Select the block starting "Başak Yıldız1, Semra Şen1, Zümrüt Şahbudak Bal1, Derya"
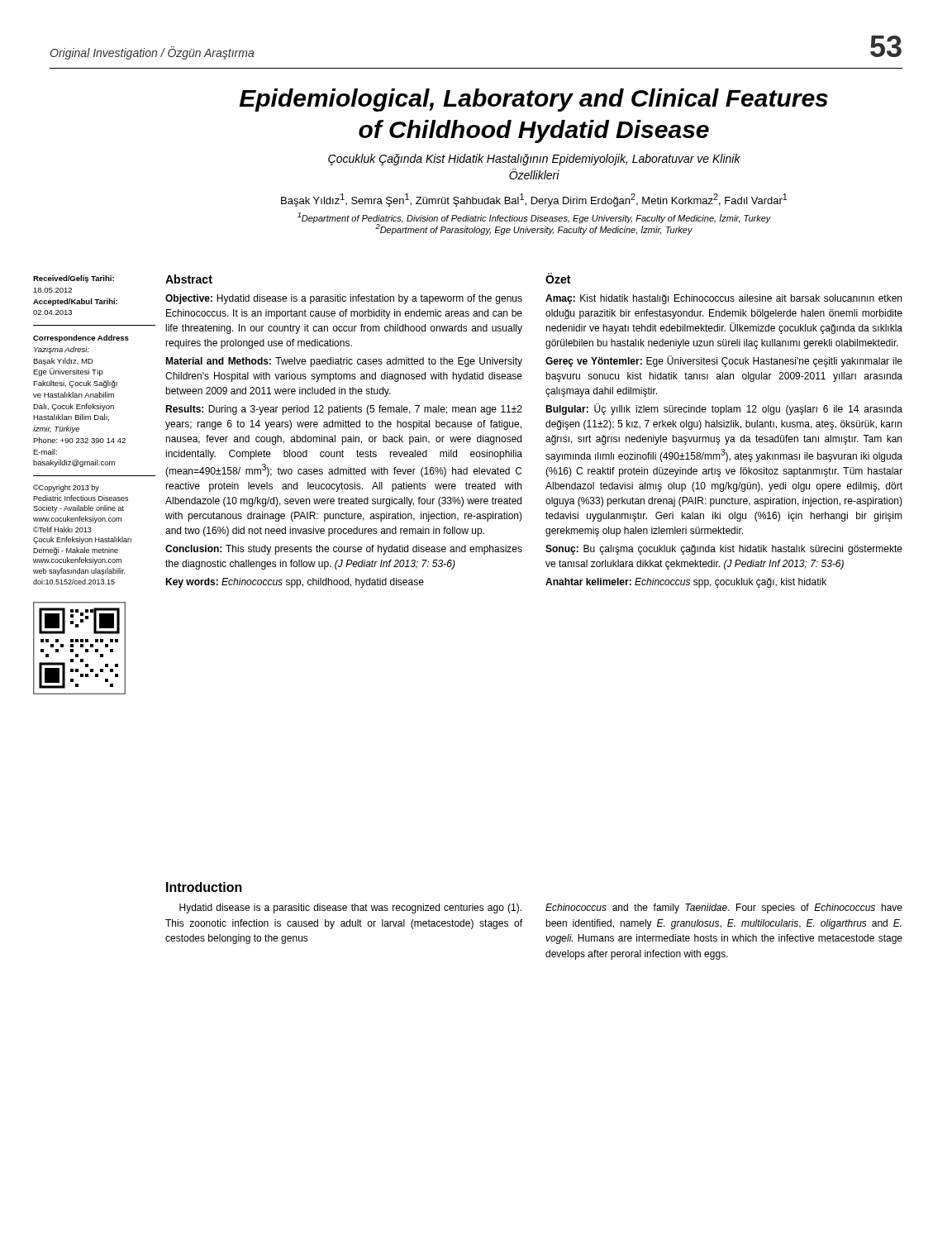952x1240 pixels. (x=534, y=200)
